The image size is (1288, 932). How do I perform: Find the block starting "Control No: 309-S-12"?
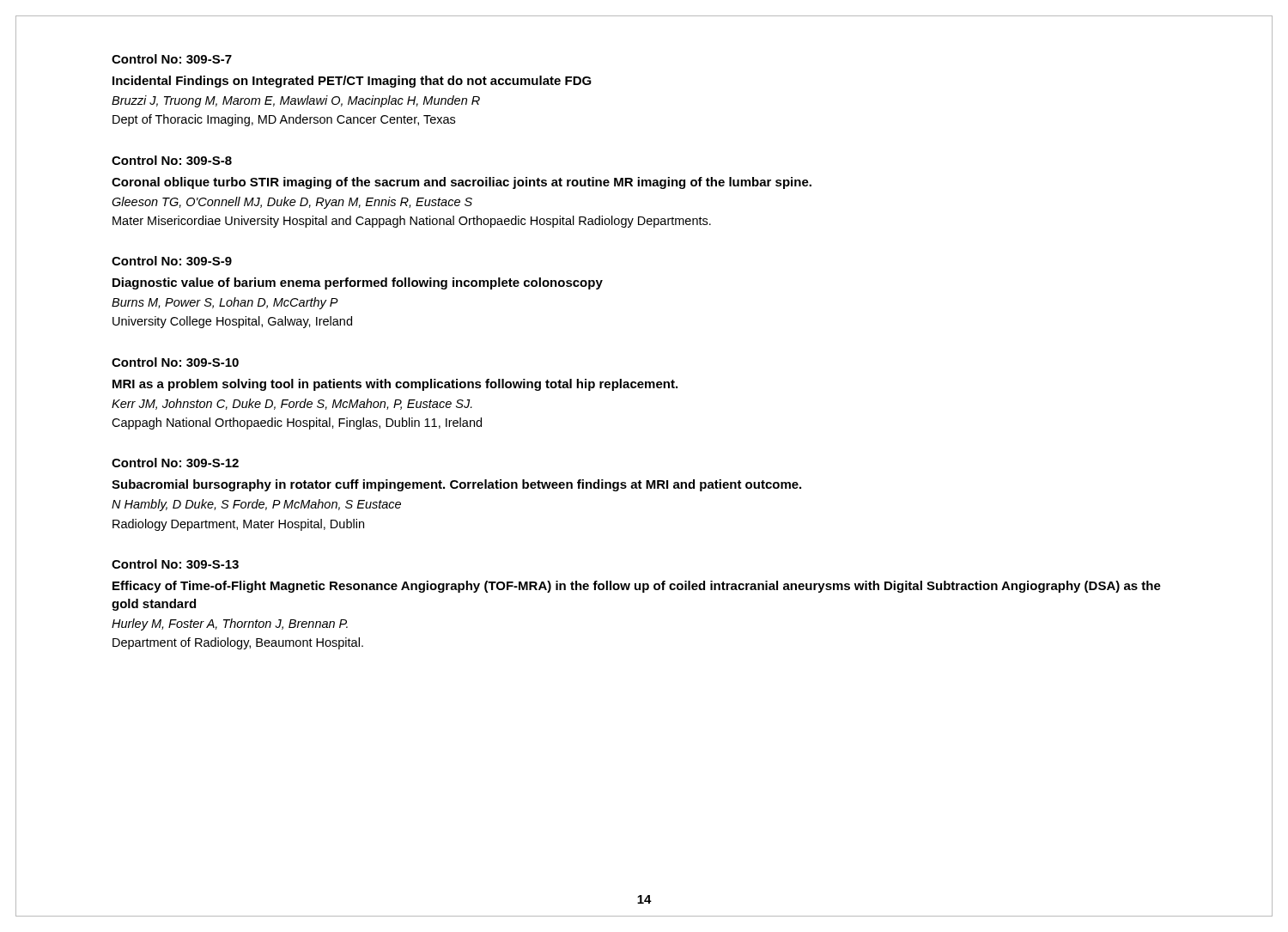(175, 463)
